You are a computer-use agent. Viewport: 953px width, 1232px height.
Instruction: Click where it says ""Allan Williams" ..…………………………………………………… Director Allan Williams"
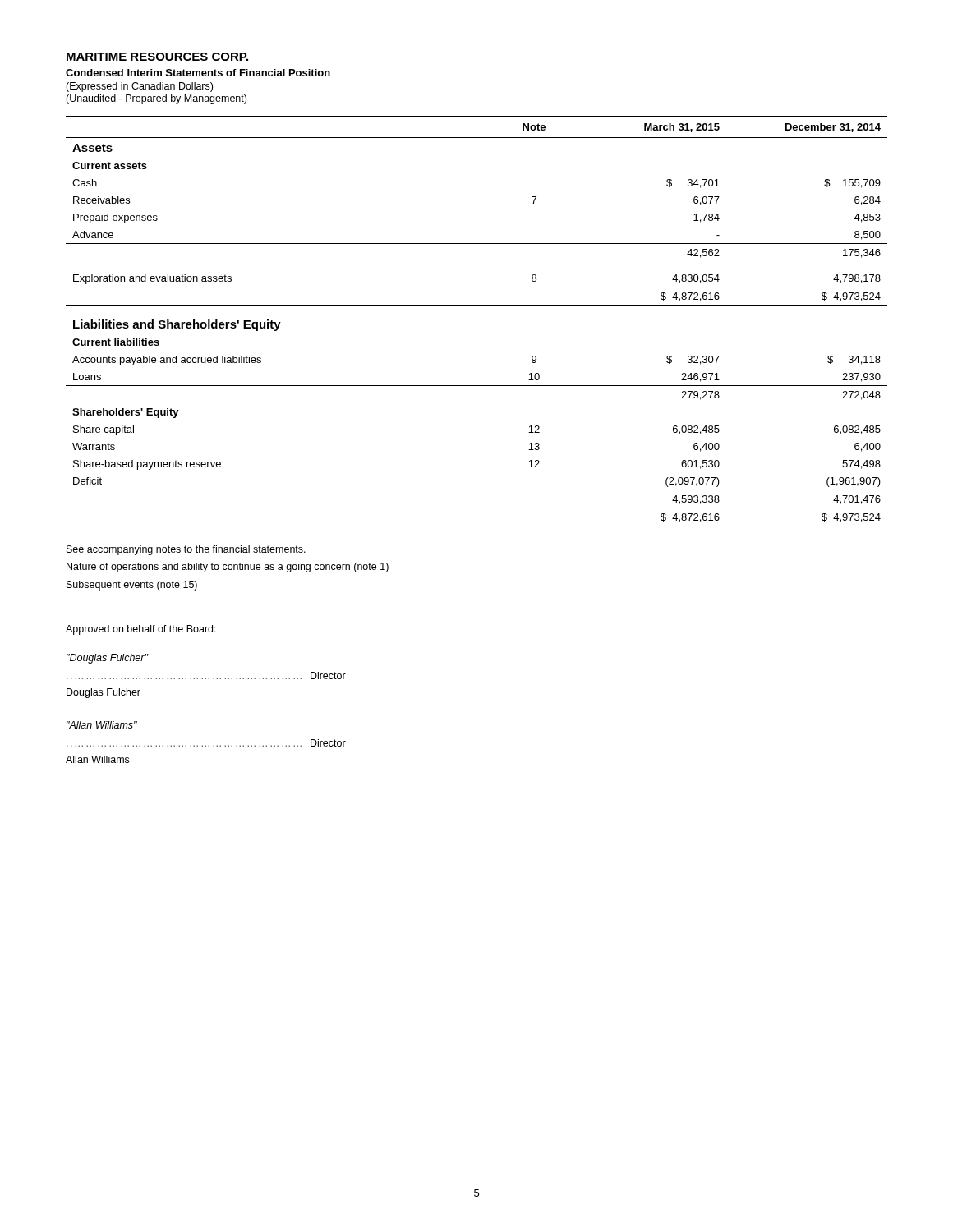tap(102, 725)
